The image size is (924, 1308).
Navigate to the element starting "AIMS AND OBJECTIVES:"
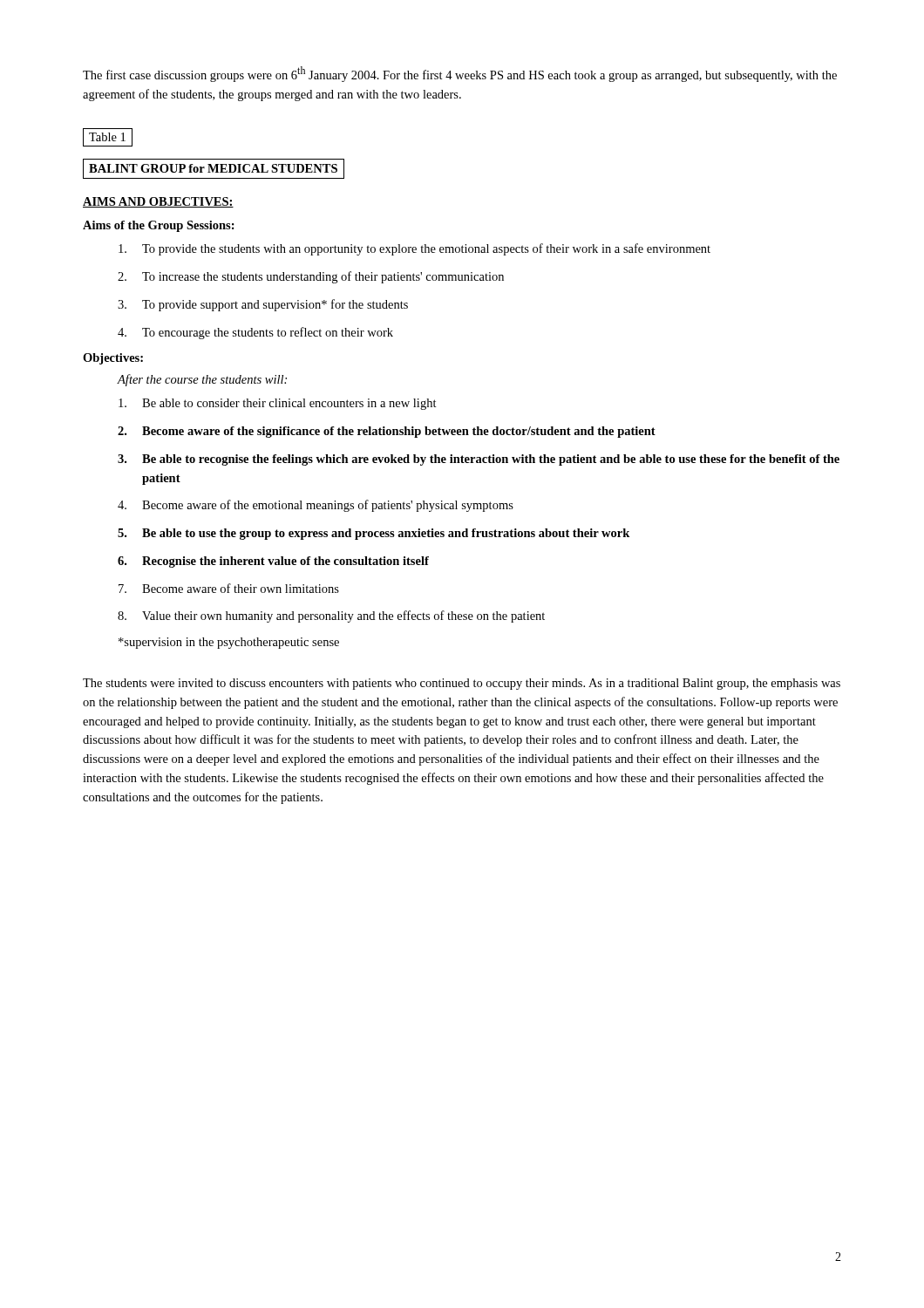[158, 202]
